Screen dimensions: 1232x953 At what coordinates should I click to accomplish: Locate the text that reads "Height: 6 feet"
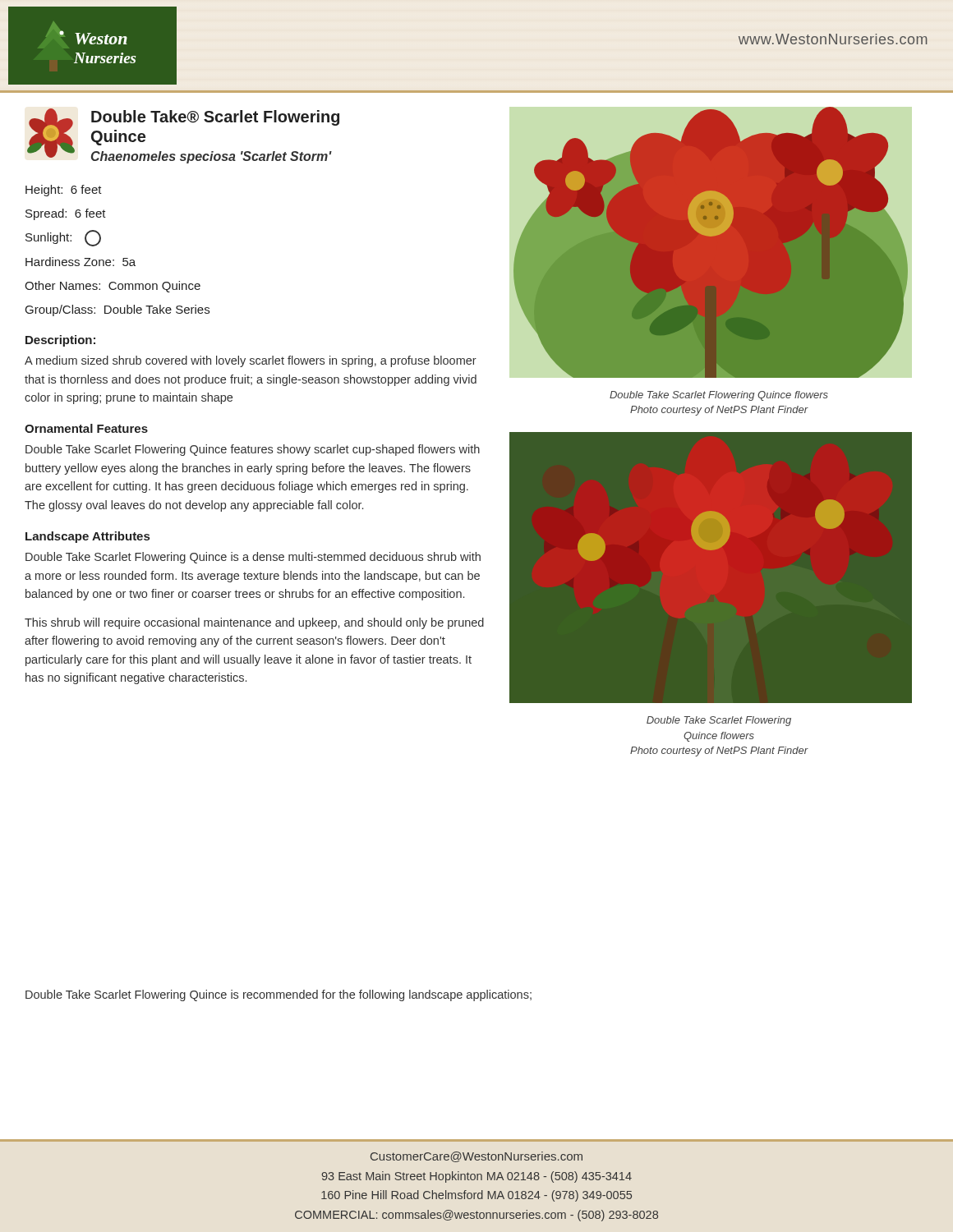(x=63, y=189)
